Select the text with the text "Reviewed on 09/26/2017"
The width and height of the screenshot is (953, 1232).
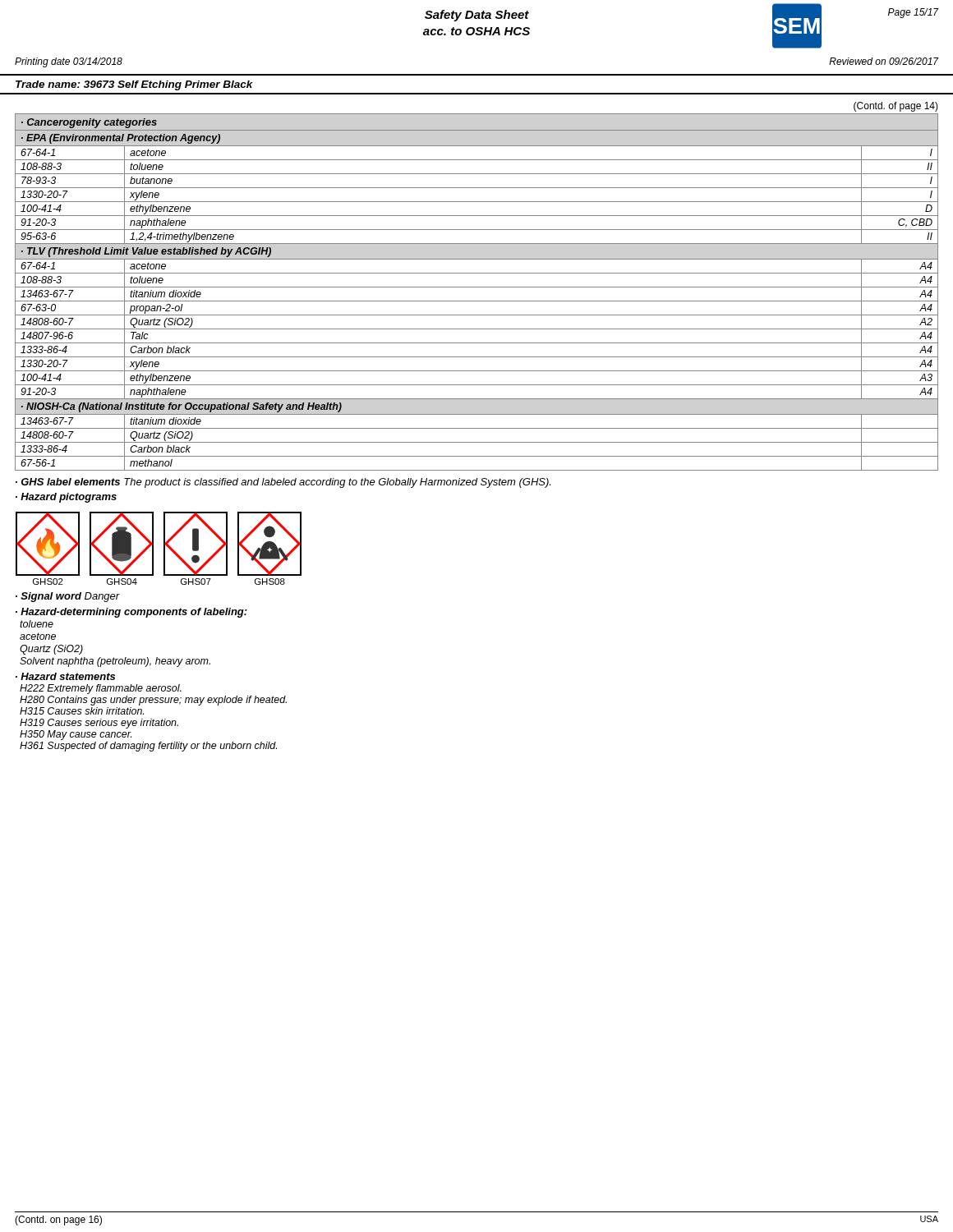(884, 62)
